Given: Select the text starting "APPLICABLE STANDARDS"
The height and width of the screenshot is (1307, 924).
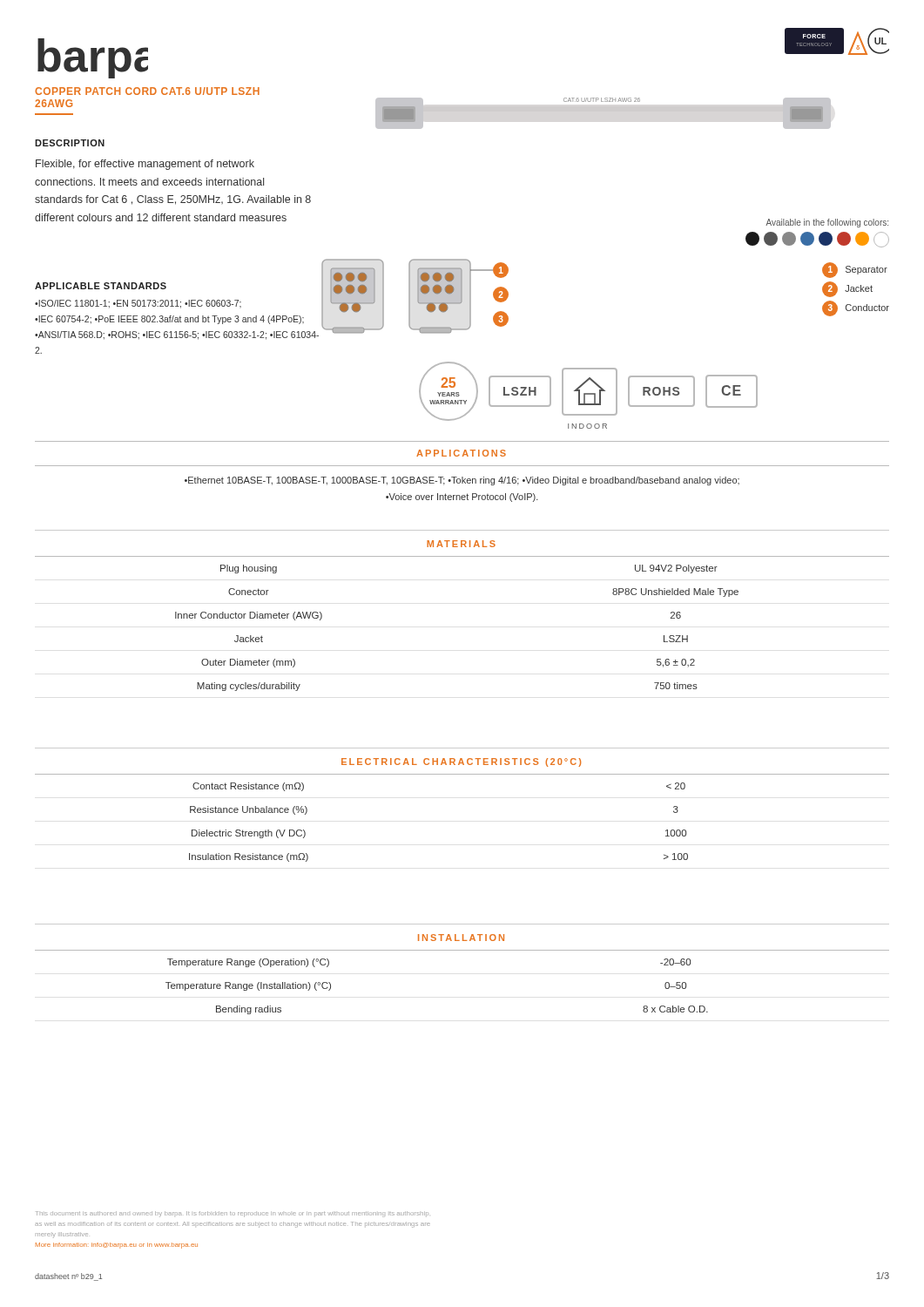Looking at the screenshot, I should [x=101, y=286].
